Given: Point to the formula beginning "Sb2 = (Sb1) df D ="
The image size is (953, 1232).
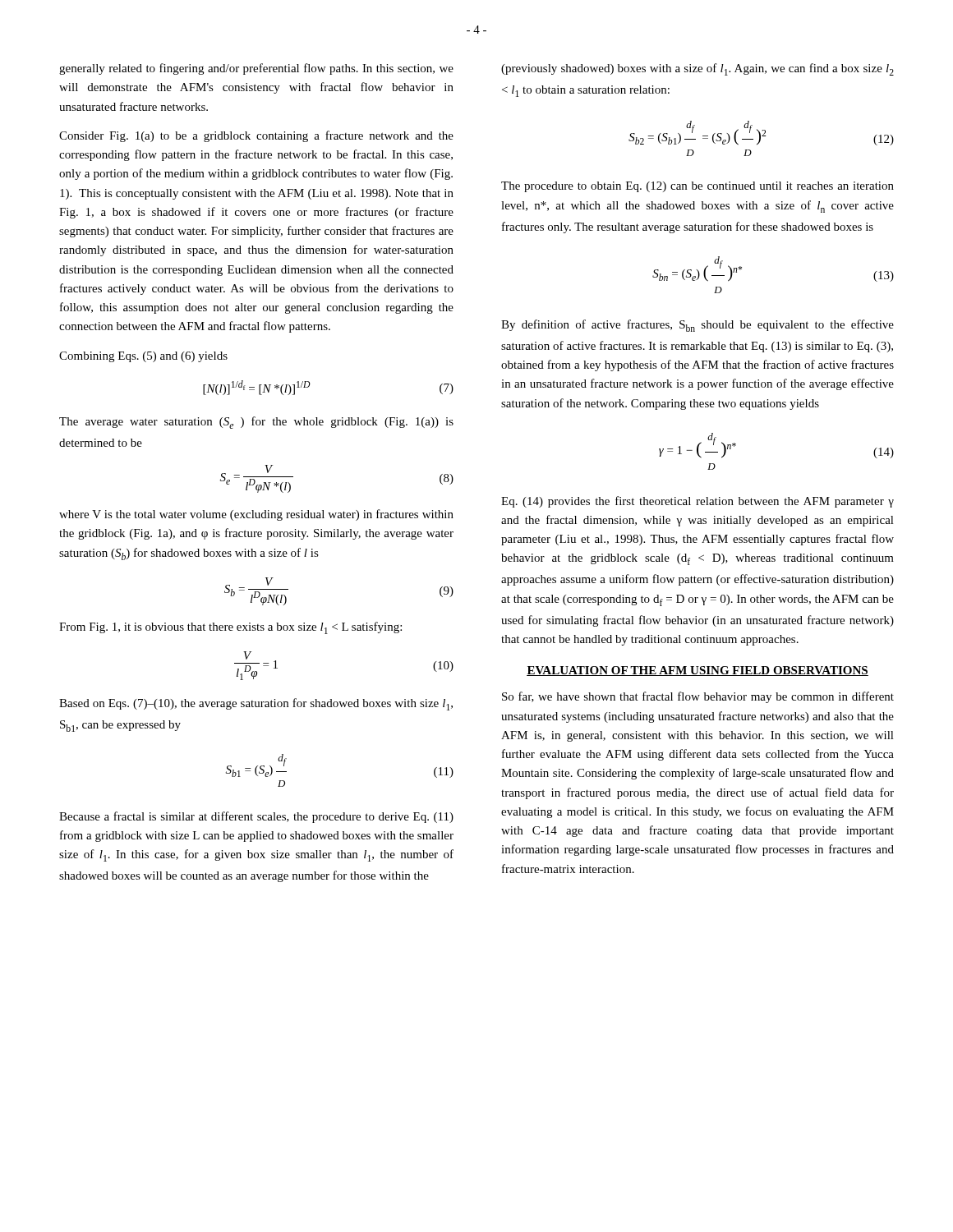Looking at the screenshot, I should click(x=761, y=139).
